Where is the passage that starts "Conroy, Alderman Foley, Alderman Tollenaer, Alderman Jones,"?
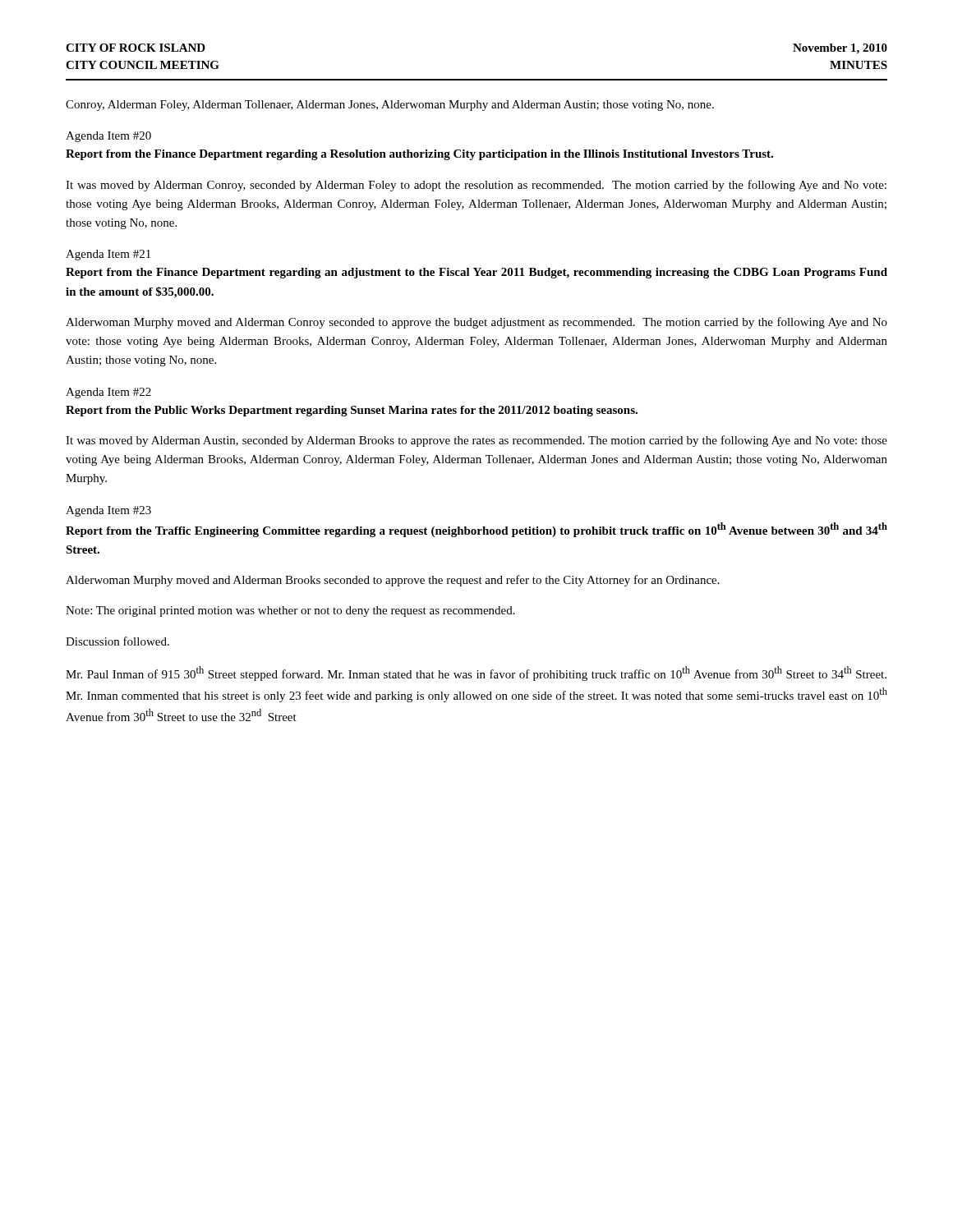The image size is (953, 1232). (x=390, y=104)
